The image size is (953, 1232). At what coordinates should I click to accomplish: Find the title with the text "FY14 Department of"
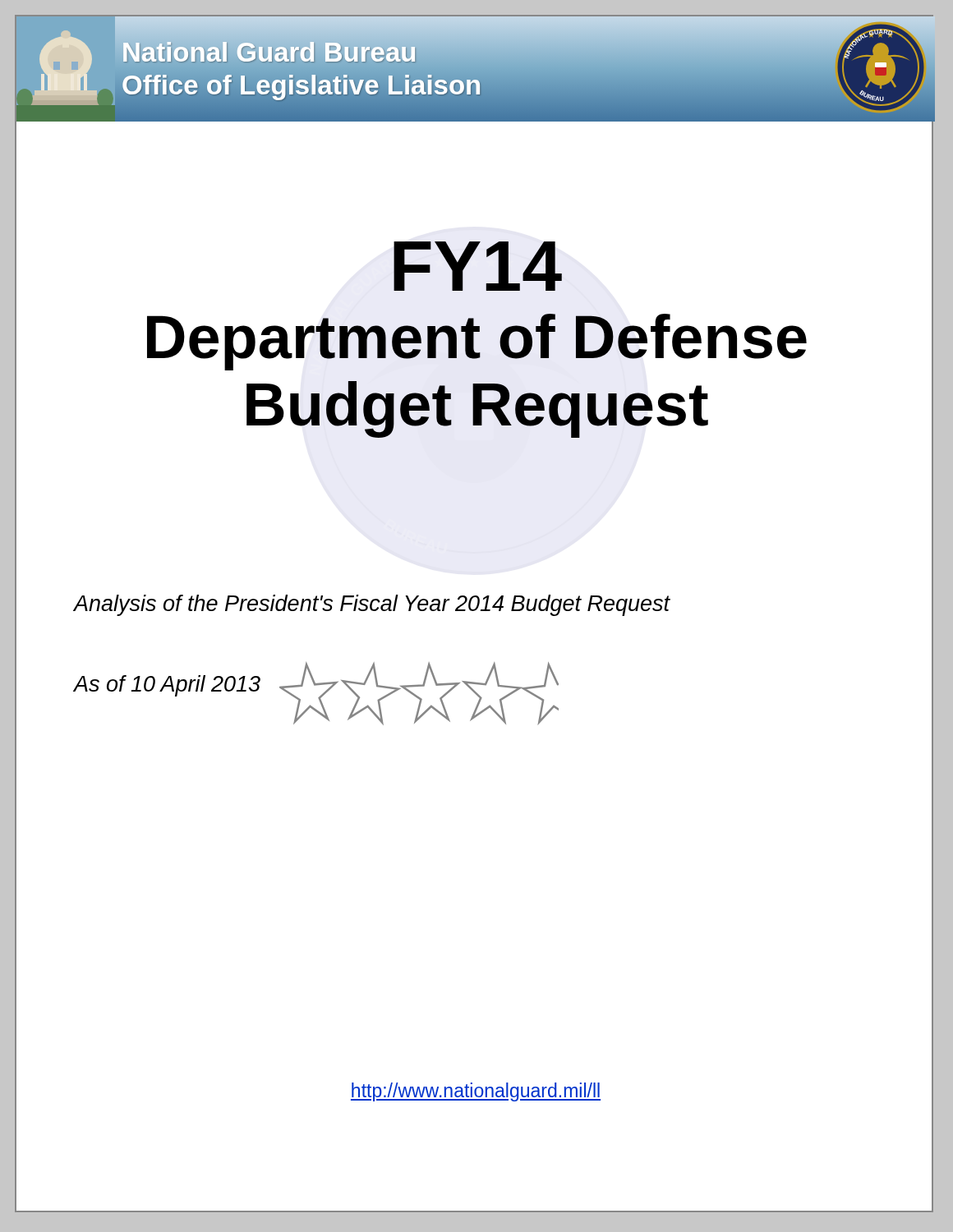point(476,333)
